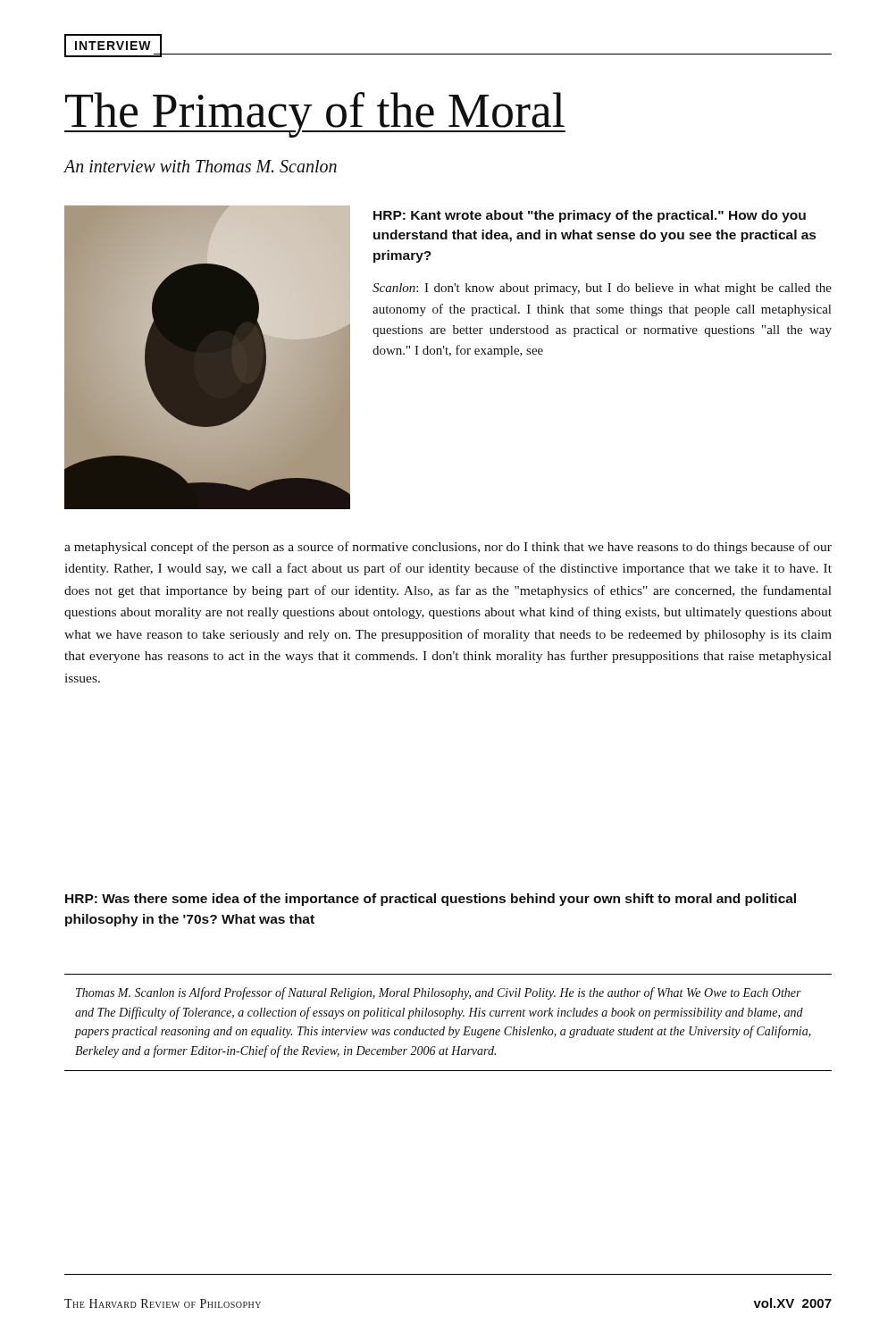Screen dimensions: 1340x896
Task: Point to the title beginning "The Primacy of"
Action: (448, 111)
